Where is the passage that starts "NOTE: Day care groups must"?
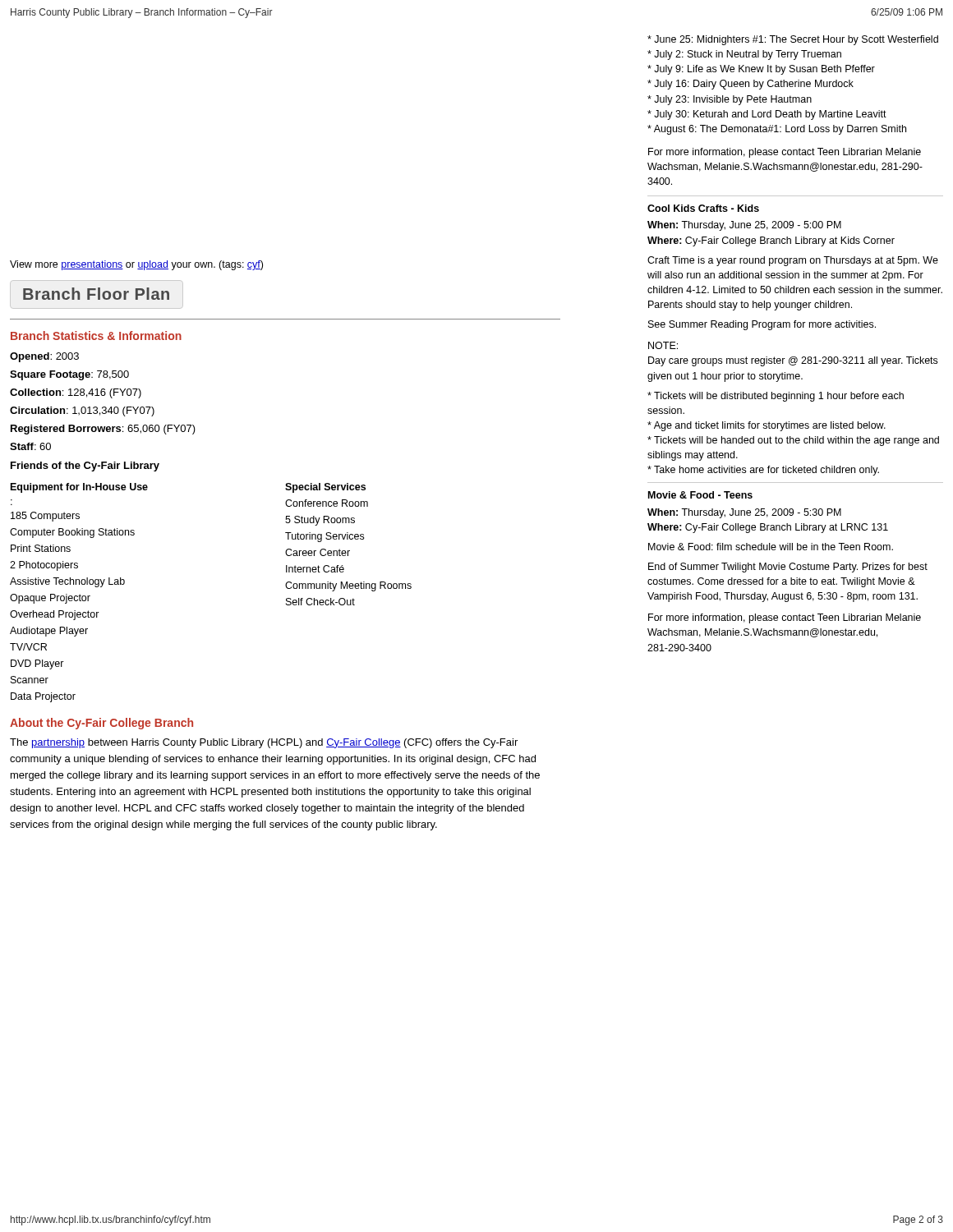 click(x=793, y=361)
